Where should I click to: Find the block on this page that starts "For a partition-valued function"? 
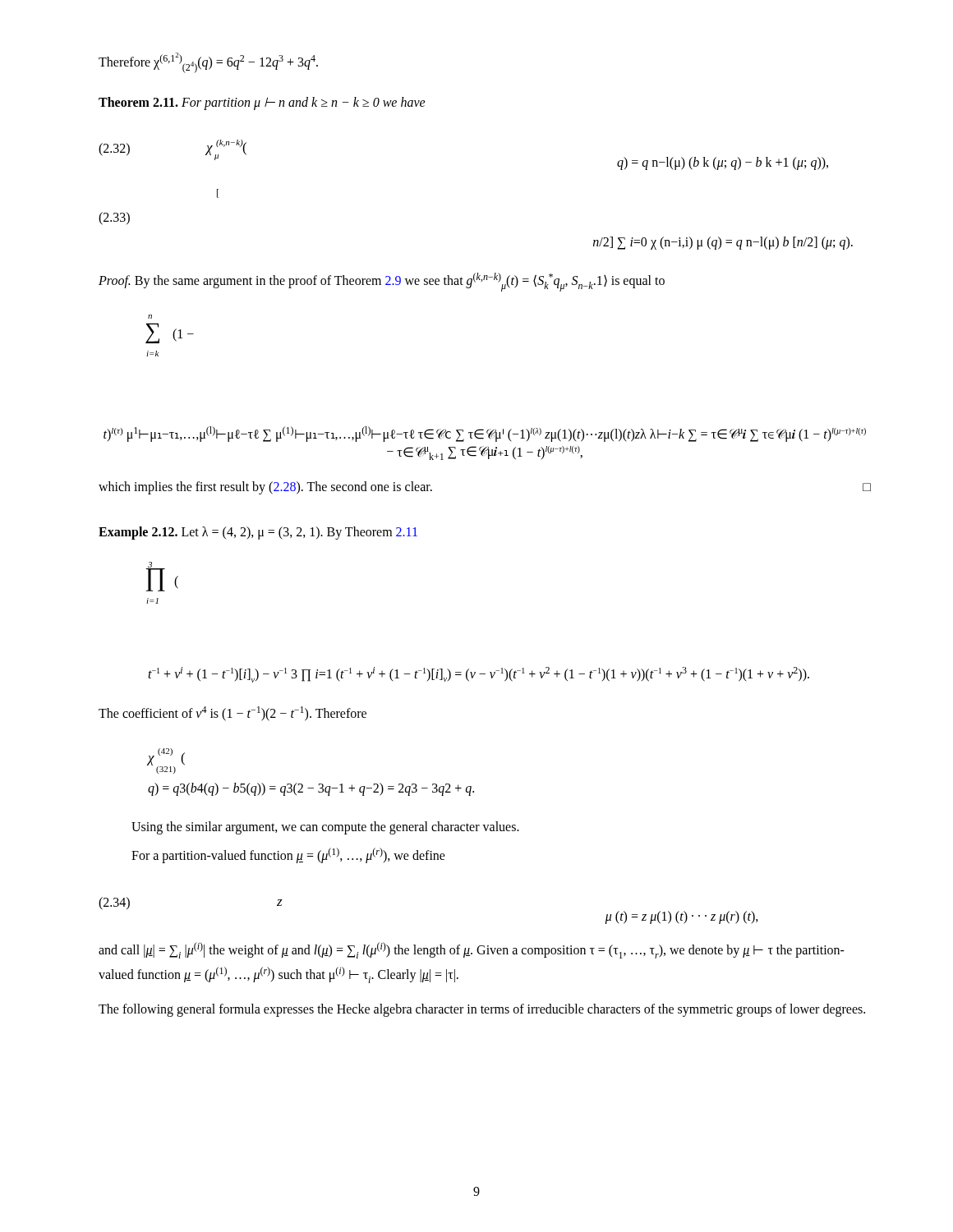(x=288, y=854)
